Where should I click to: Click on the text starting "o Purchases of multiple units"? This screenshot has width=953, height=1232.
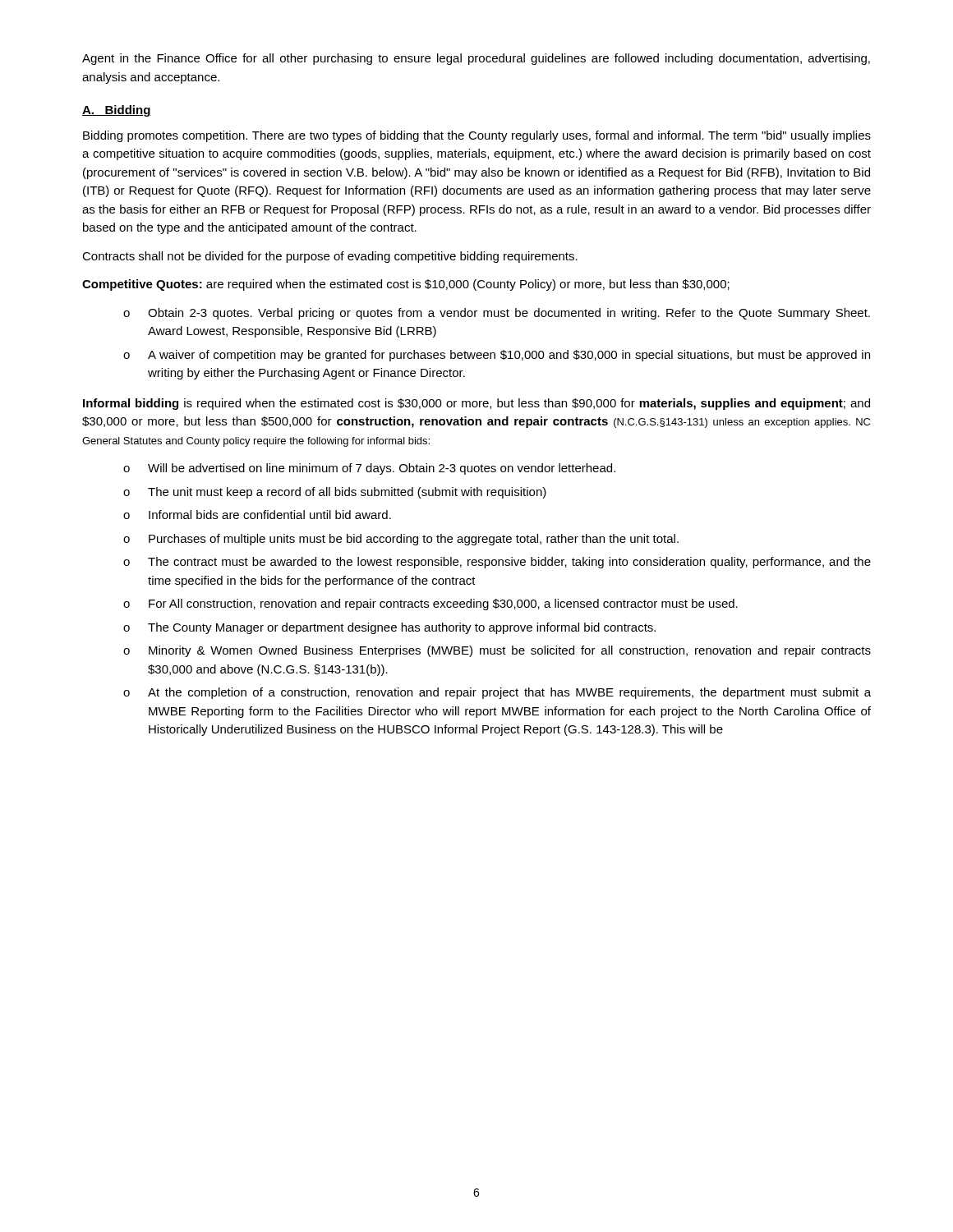click(476, 539)
